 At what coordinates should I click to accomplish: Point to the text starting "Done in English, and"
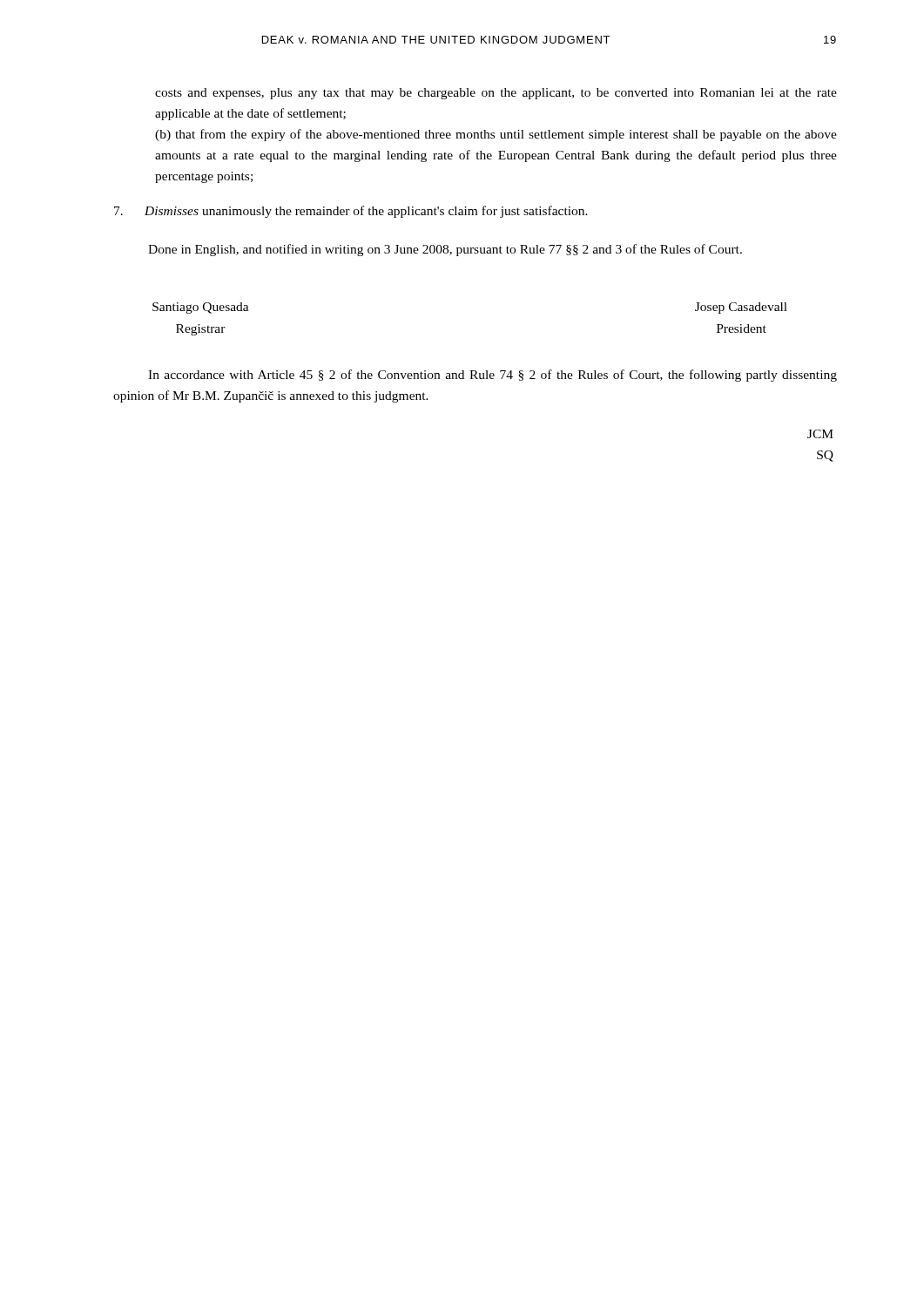[x=445, y=249]
